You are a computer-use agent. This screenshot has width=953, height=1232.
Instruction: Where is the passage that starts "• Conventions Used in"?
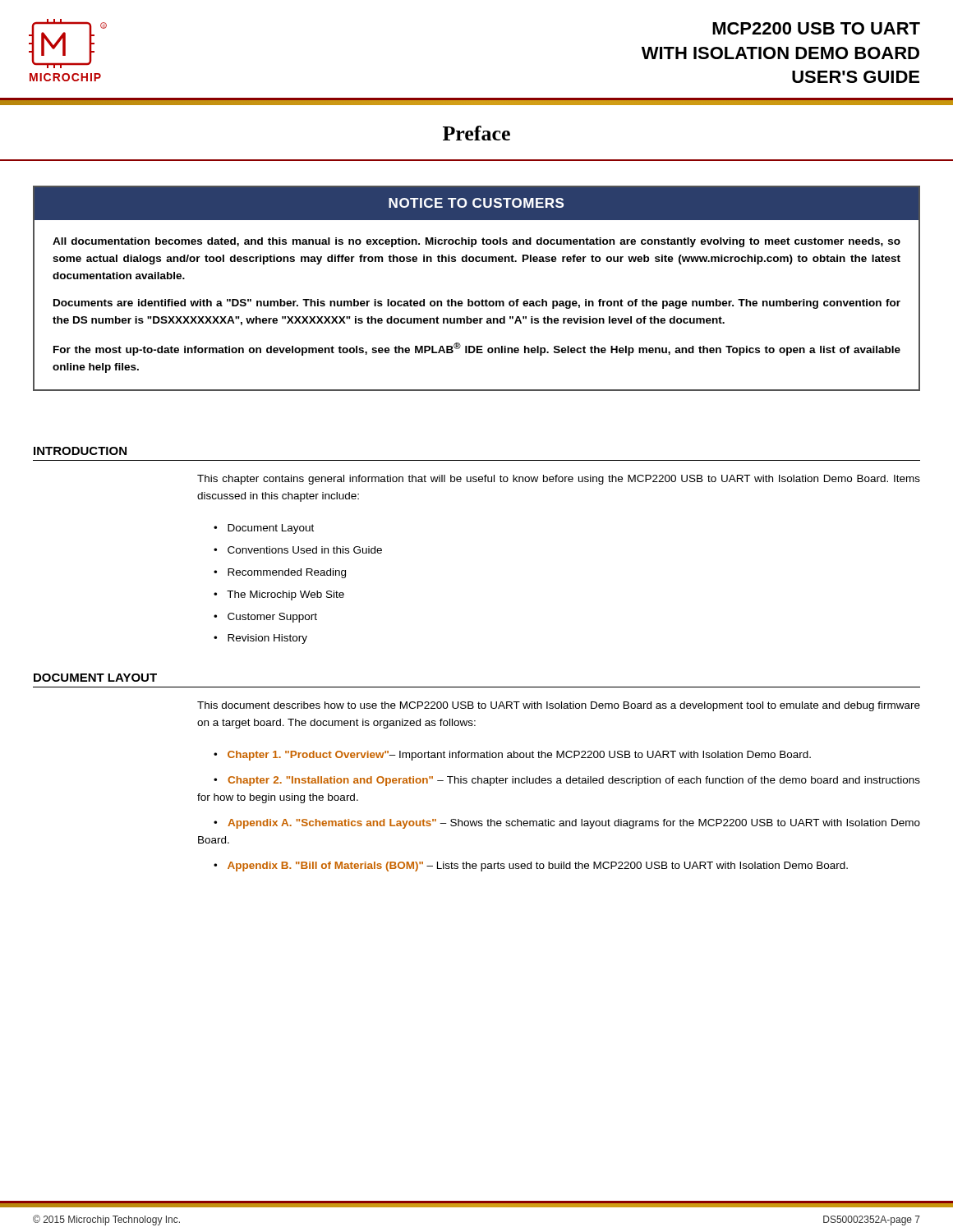click(x=298, y=550)
